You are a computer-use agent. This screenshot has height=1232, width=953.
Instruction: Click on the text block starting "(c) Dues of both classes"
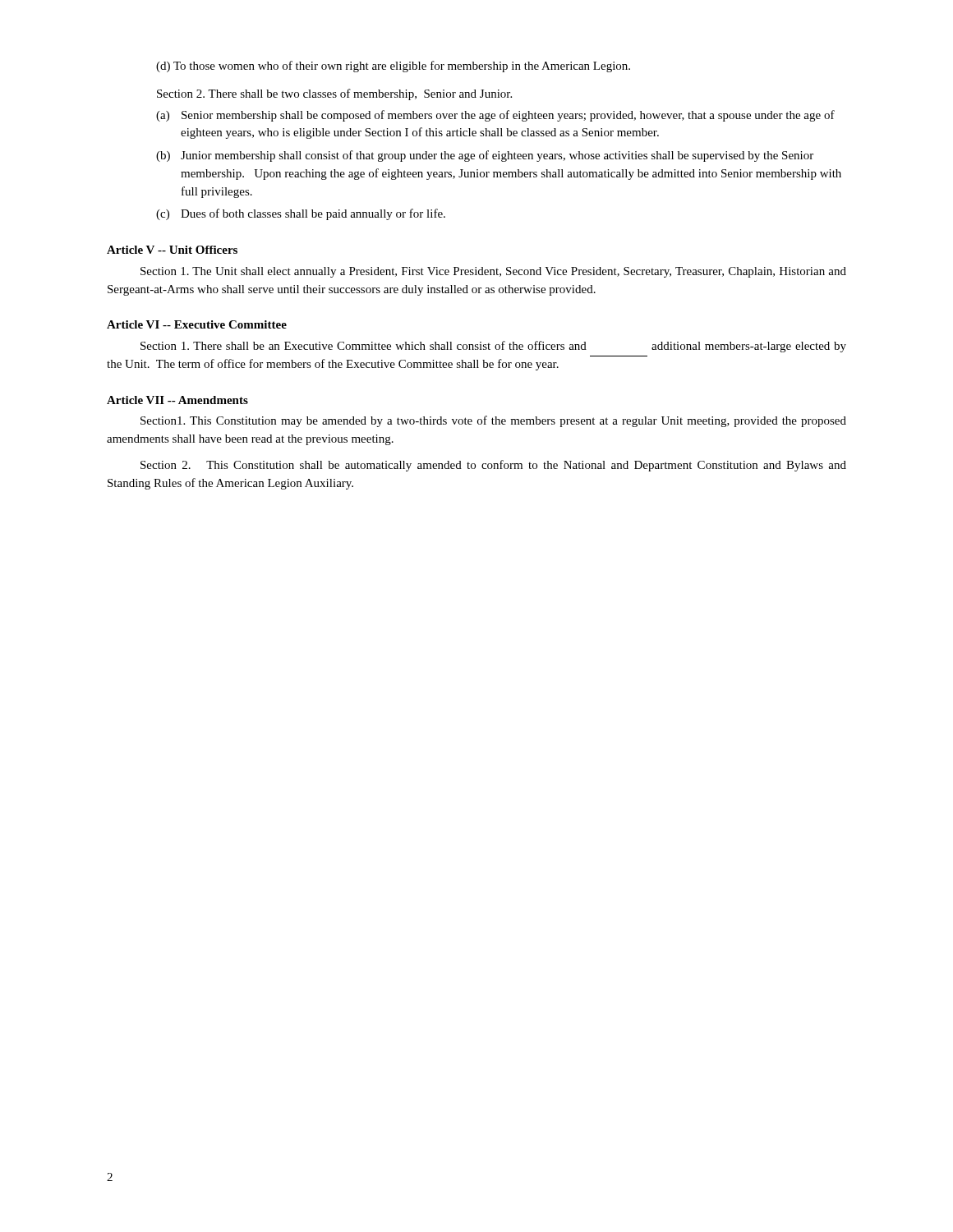tap(301, 214)
